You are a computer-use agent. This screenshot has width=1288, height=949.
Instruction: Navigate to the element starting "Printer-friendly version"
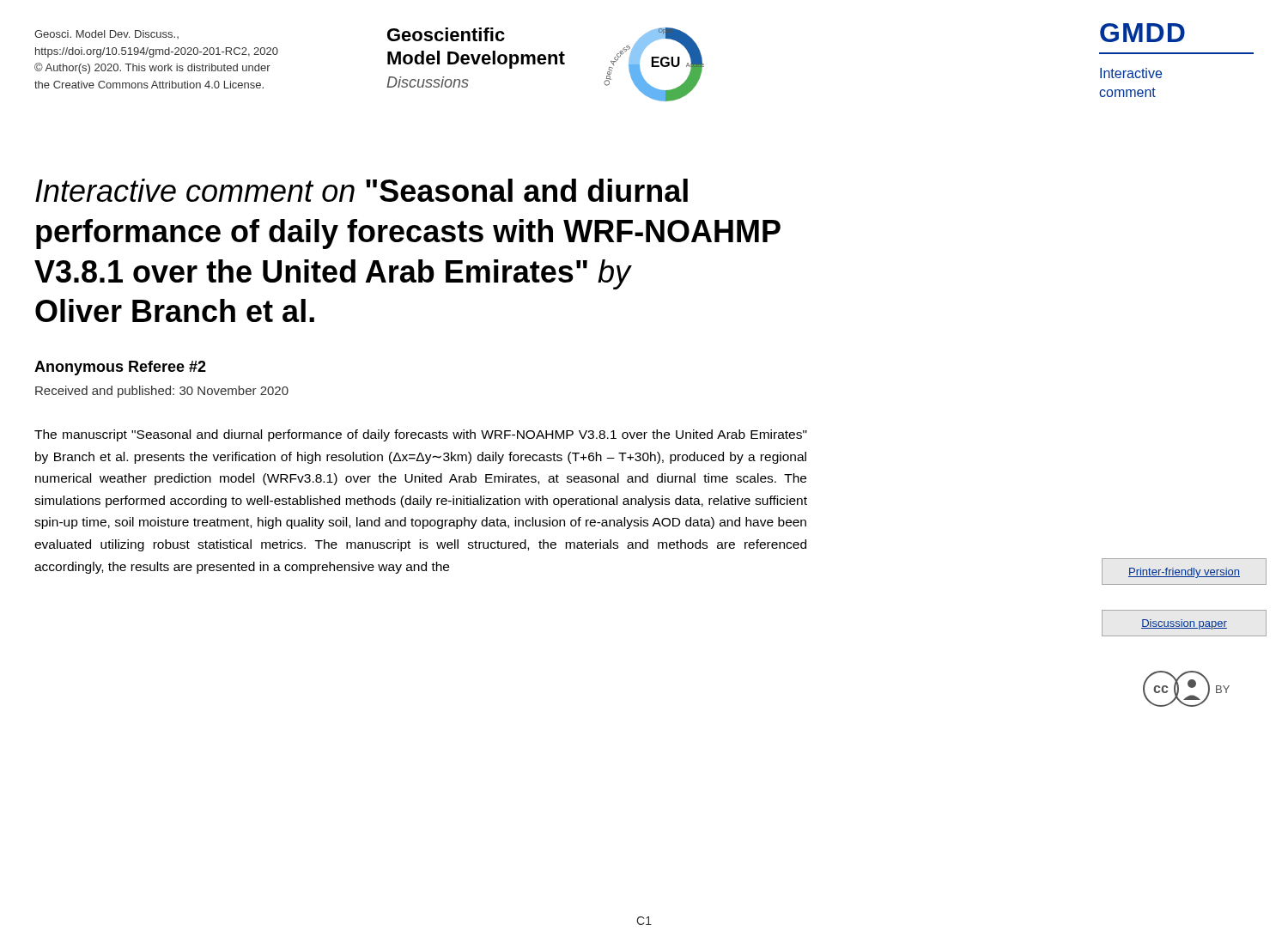1184,572
